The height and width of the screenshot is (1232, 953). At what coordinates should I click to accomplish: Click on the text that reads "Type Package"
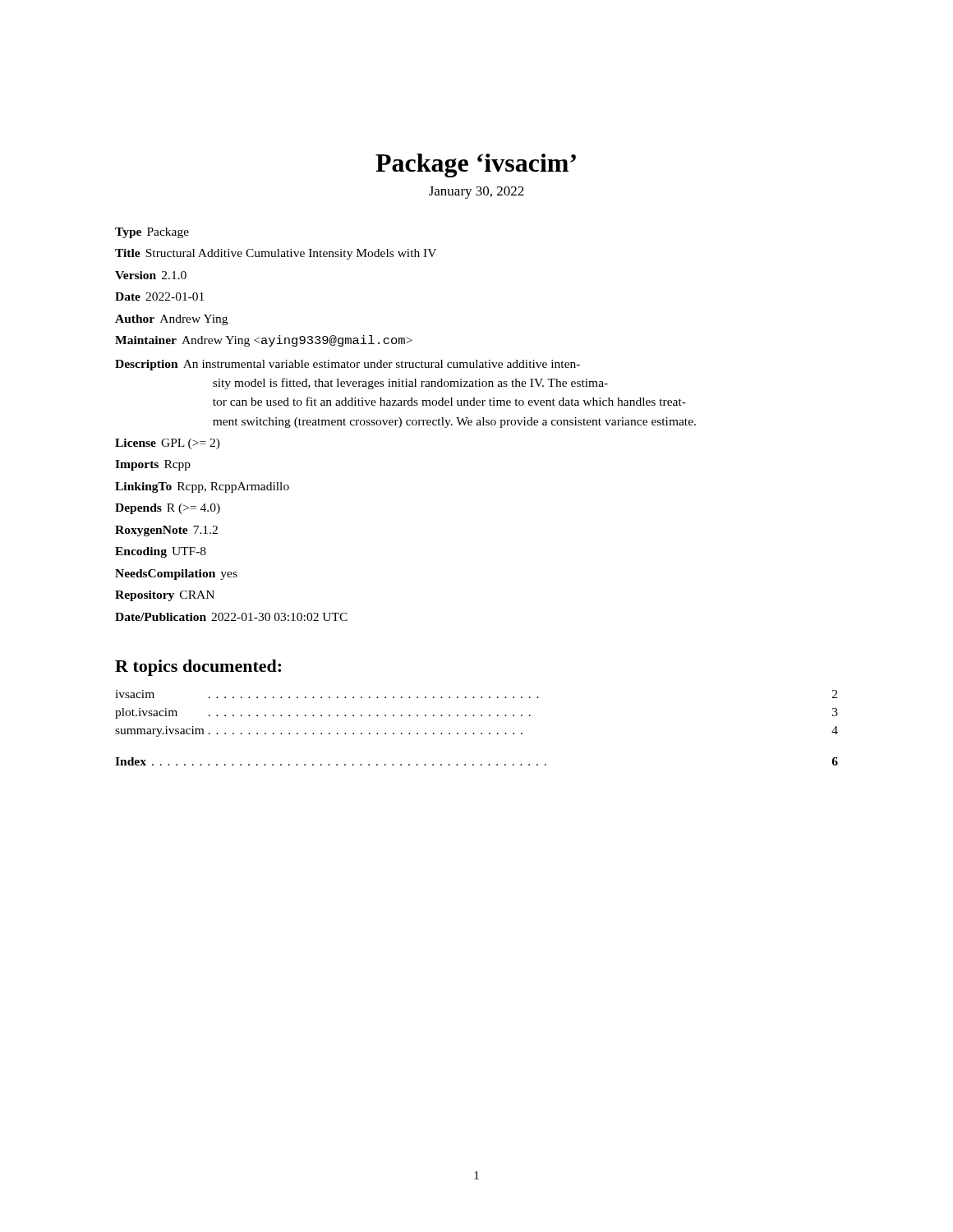pos(152,233)
